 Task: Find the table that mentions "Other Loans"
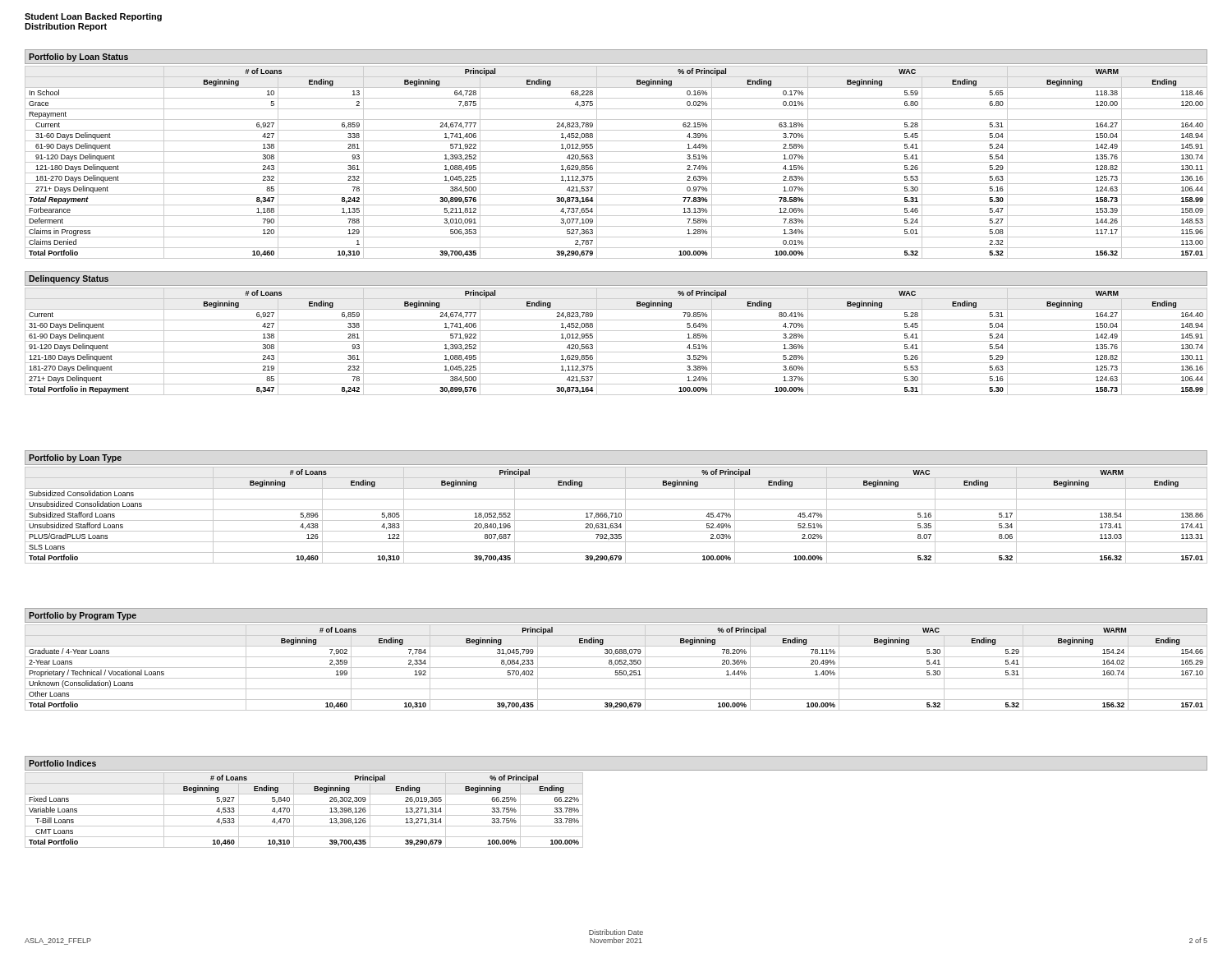616,668
